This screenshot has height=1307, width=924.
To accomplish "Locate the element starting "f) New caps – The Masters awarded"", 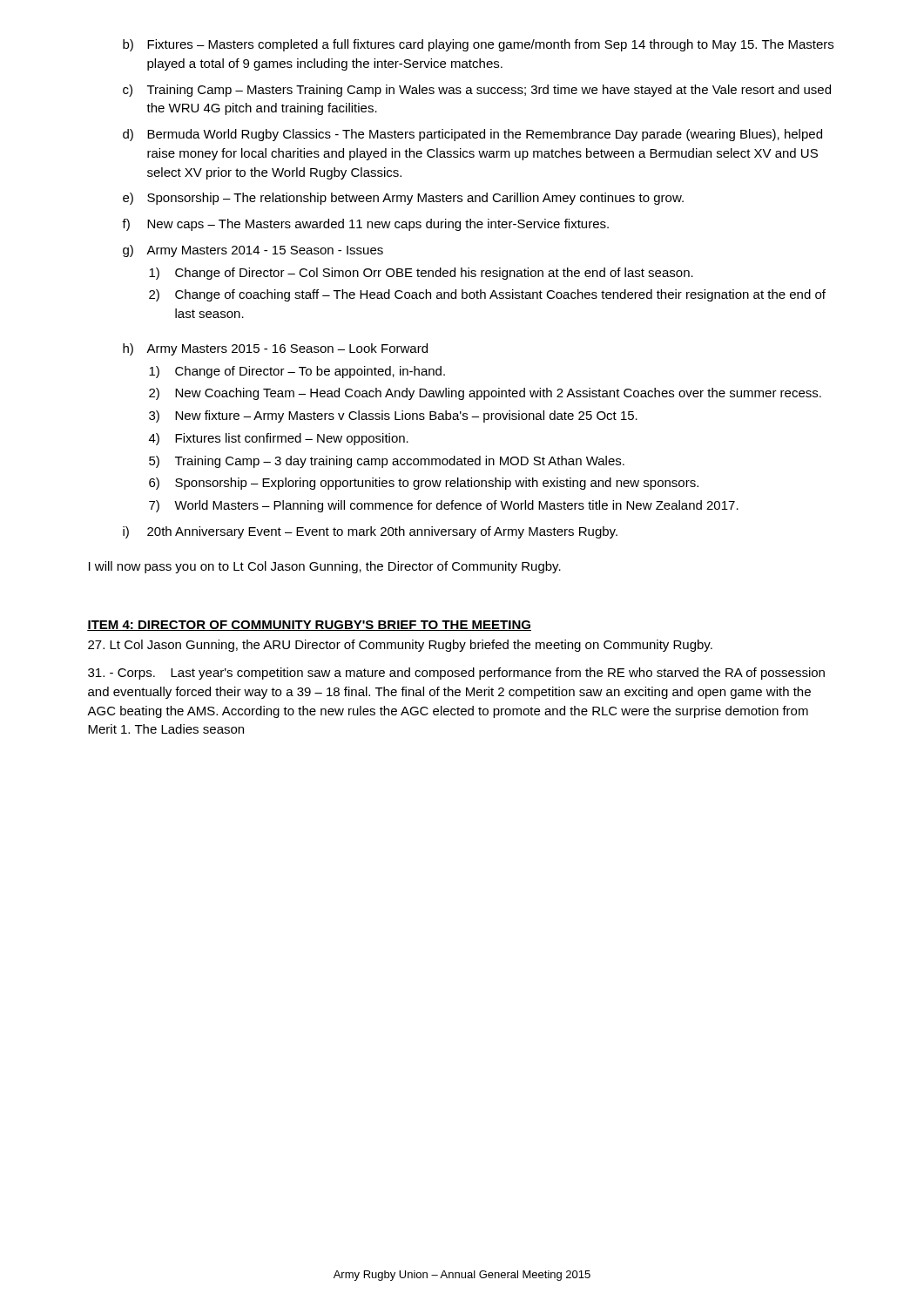I will coord(479,224).
